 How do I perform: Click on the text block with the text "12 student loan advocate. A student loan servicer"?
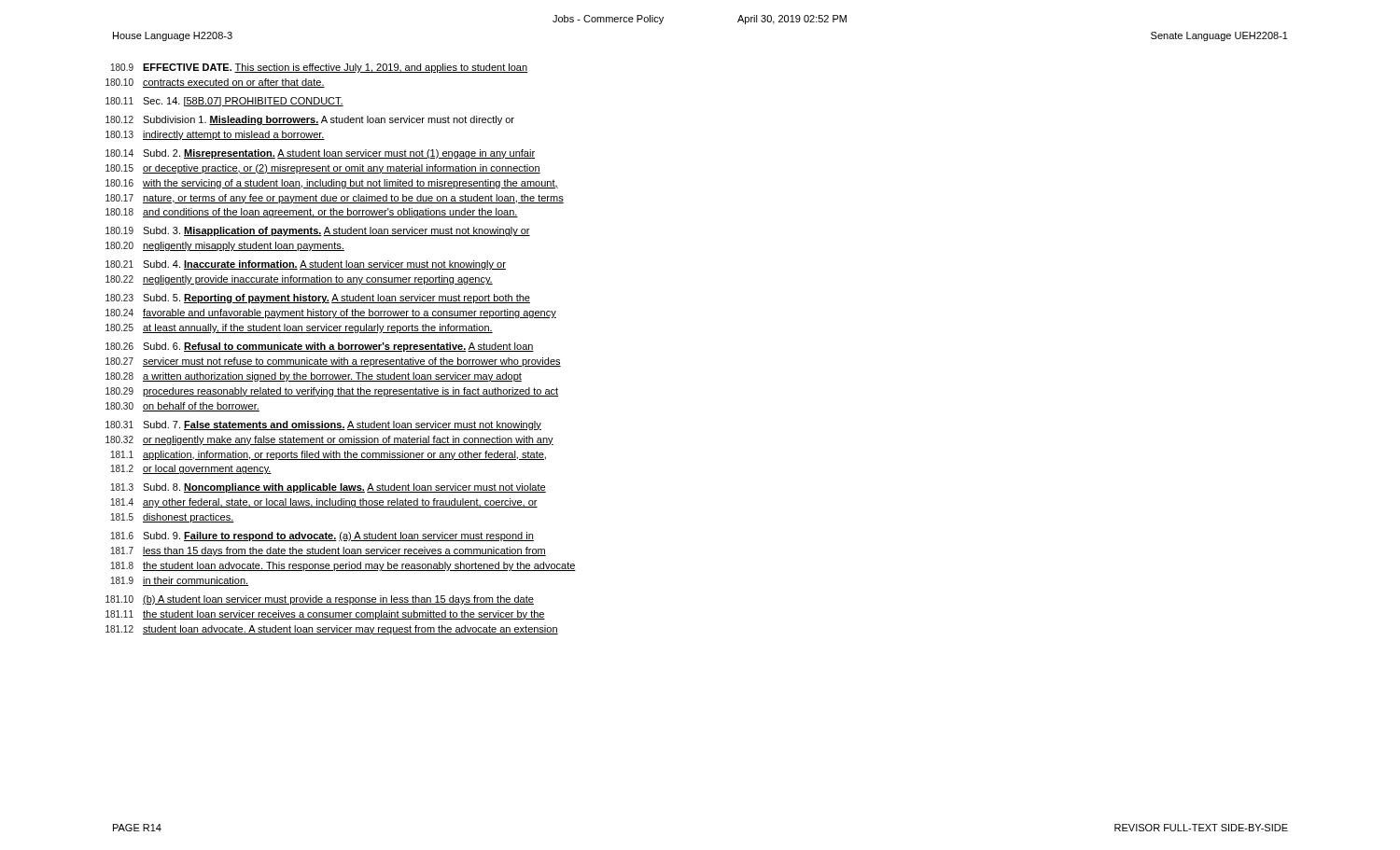click(x=323, y=630)
